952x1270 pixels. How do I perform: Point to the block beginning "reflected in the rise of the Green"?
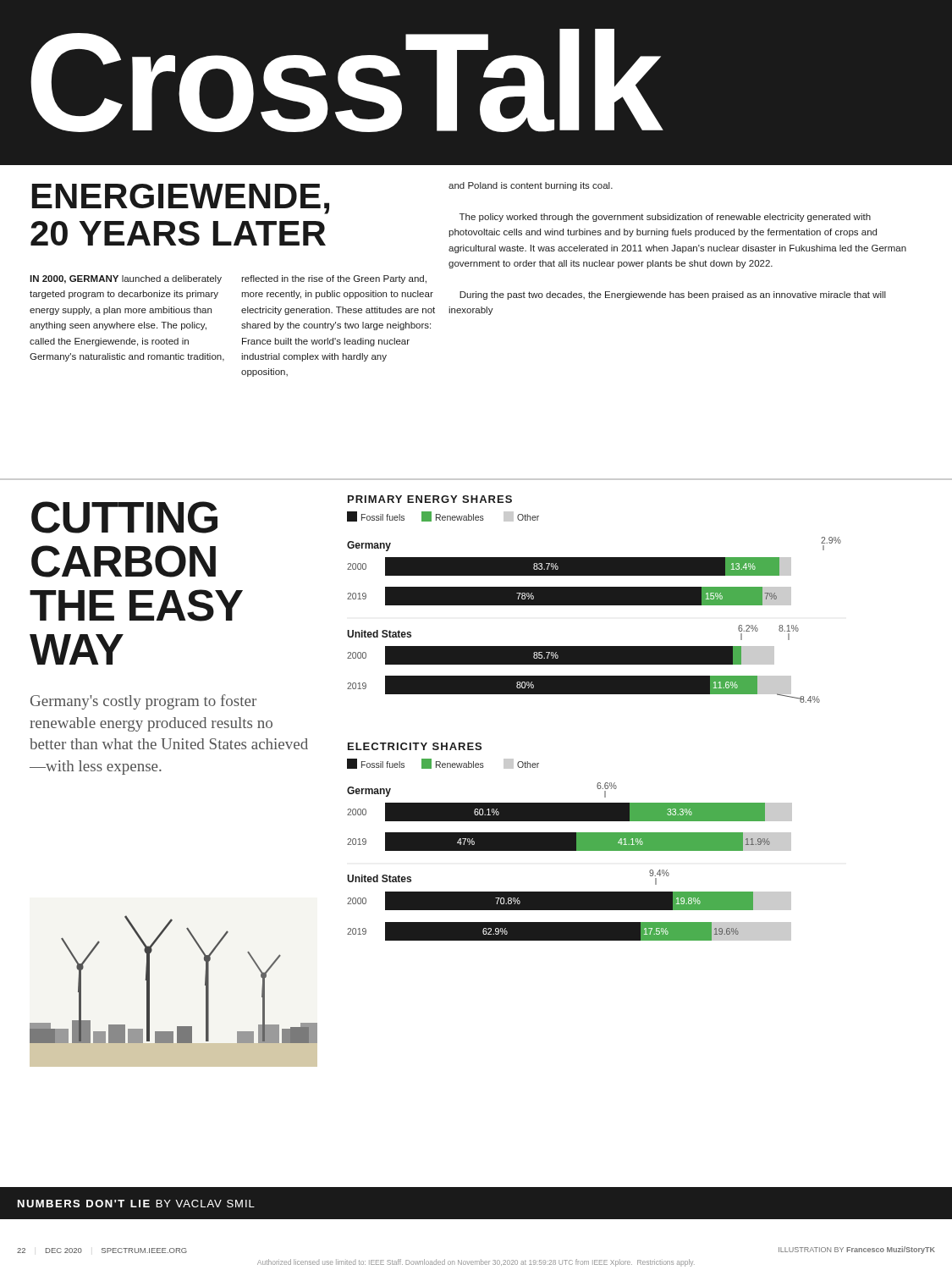pos(338,325)
